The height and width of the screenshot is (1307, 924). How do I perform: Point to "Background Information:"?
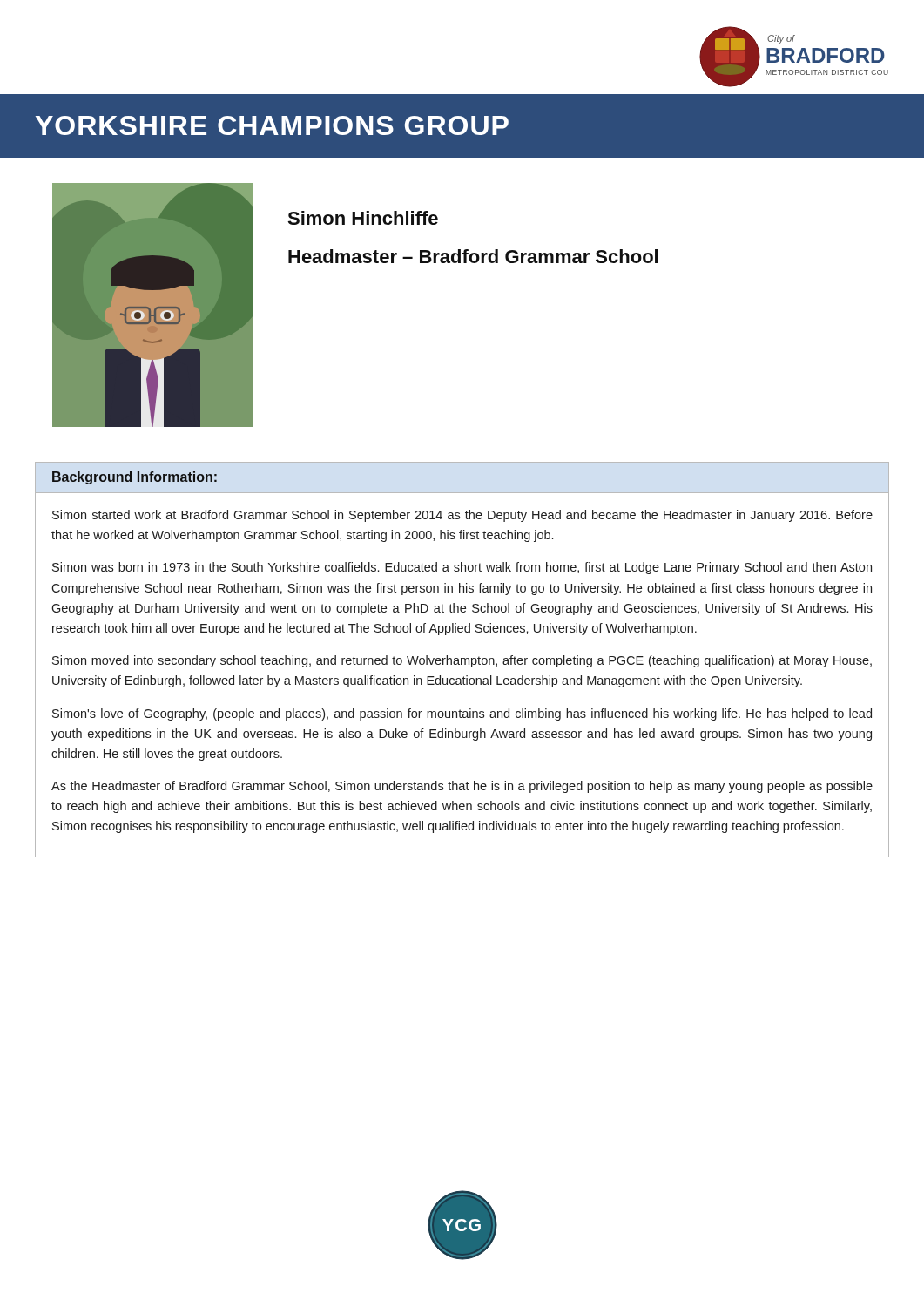click(135, 477)
